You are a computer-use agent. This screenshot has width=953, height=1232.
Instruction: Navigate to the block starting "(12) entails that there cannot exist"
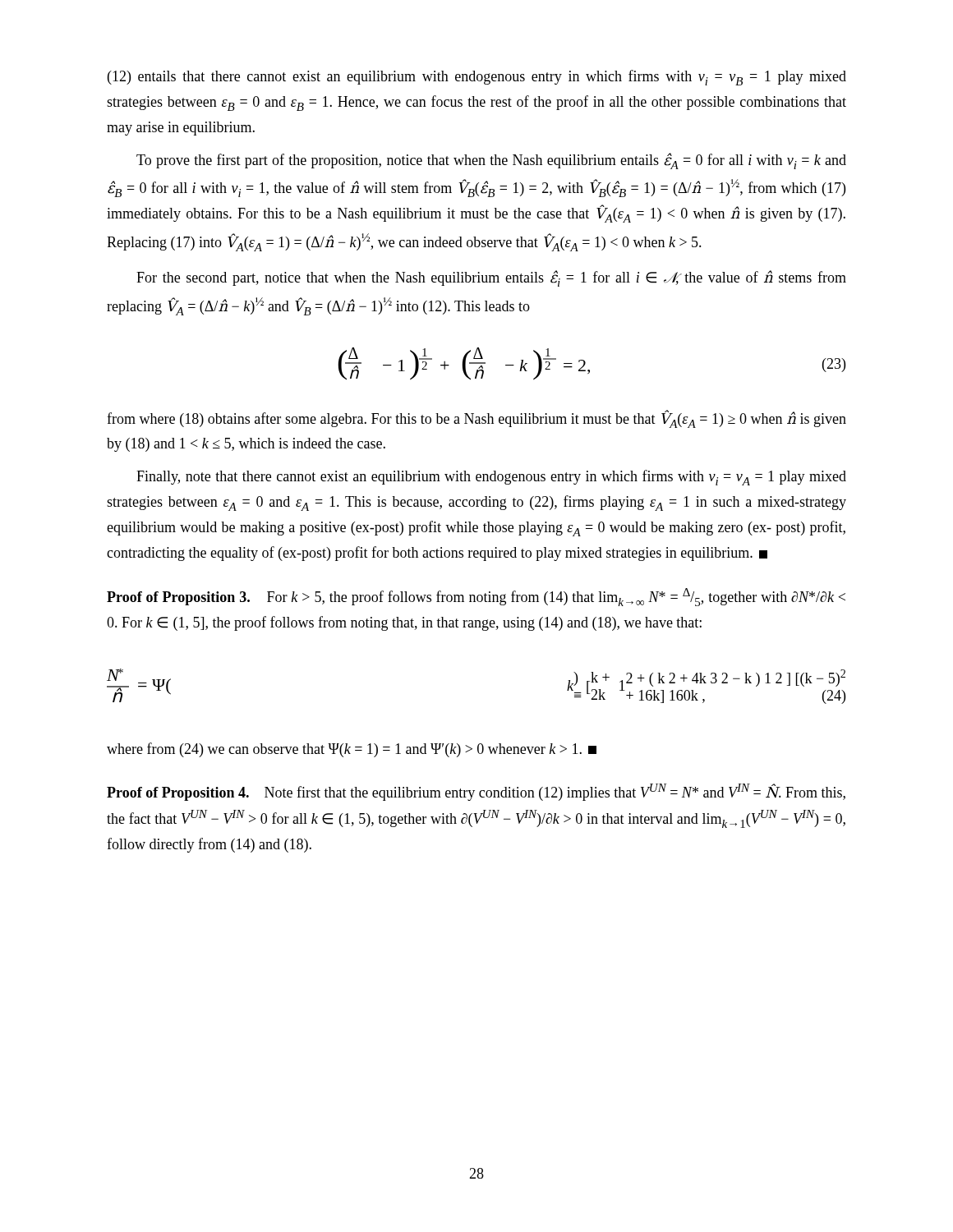point(476,103)
